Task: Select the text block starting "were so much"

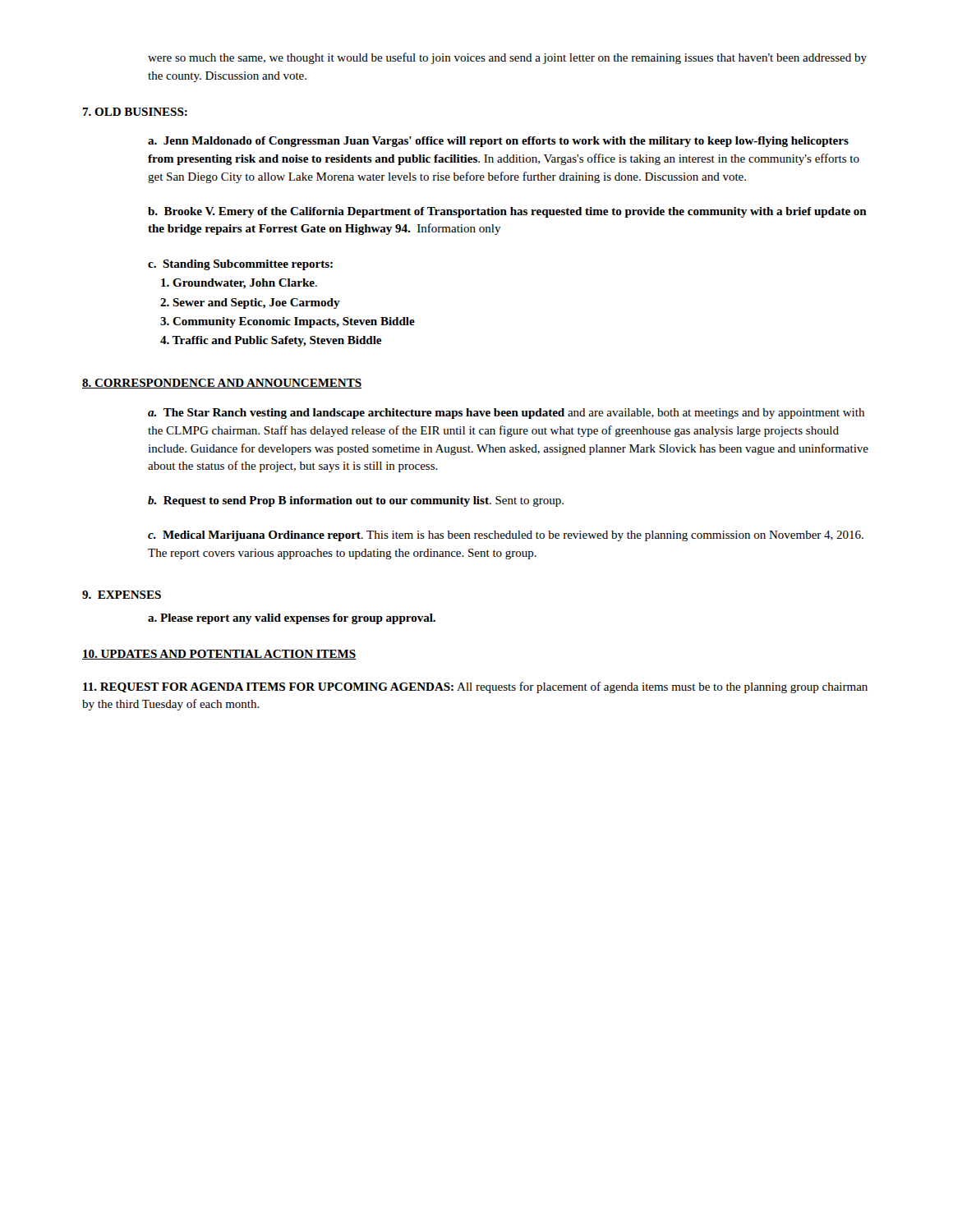Action: pyautogui.click(x=507, y=66)
